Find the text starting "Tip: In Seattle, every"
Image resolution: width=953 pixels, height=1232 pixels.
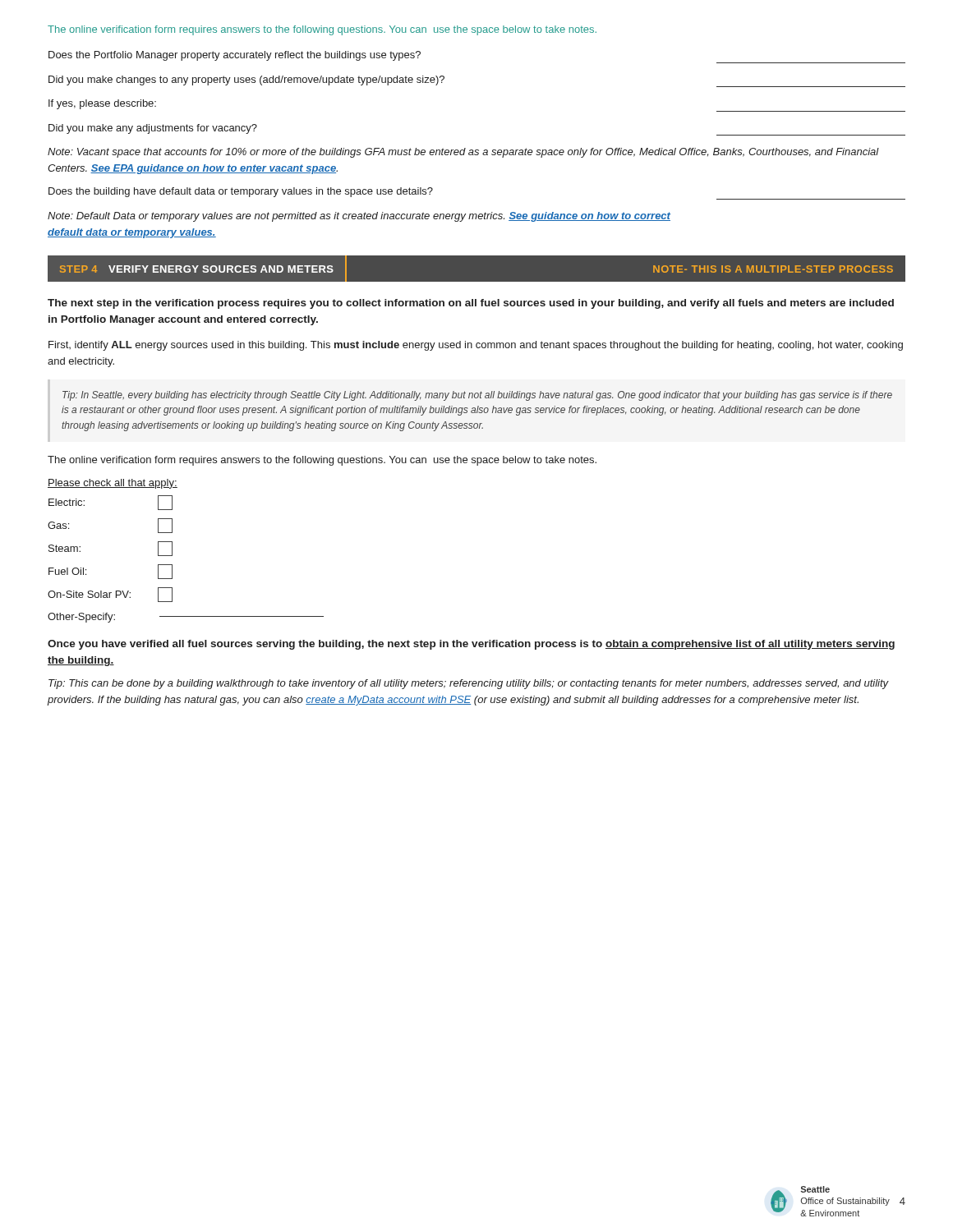(x=477, y=410)
